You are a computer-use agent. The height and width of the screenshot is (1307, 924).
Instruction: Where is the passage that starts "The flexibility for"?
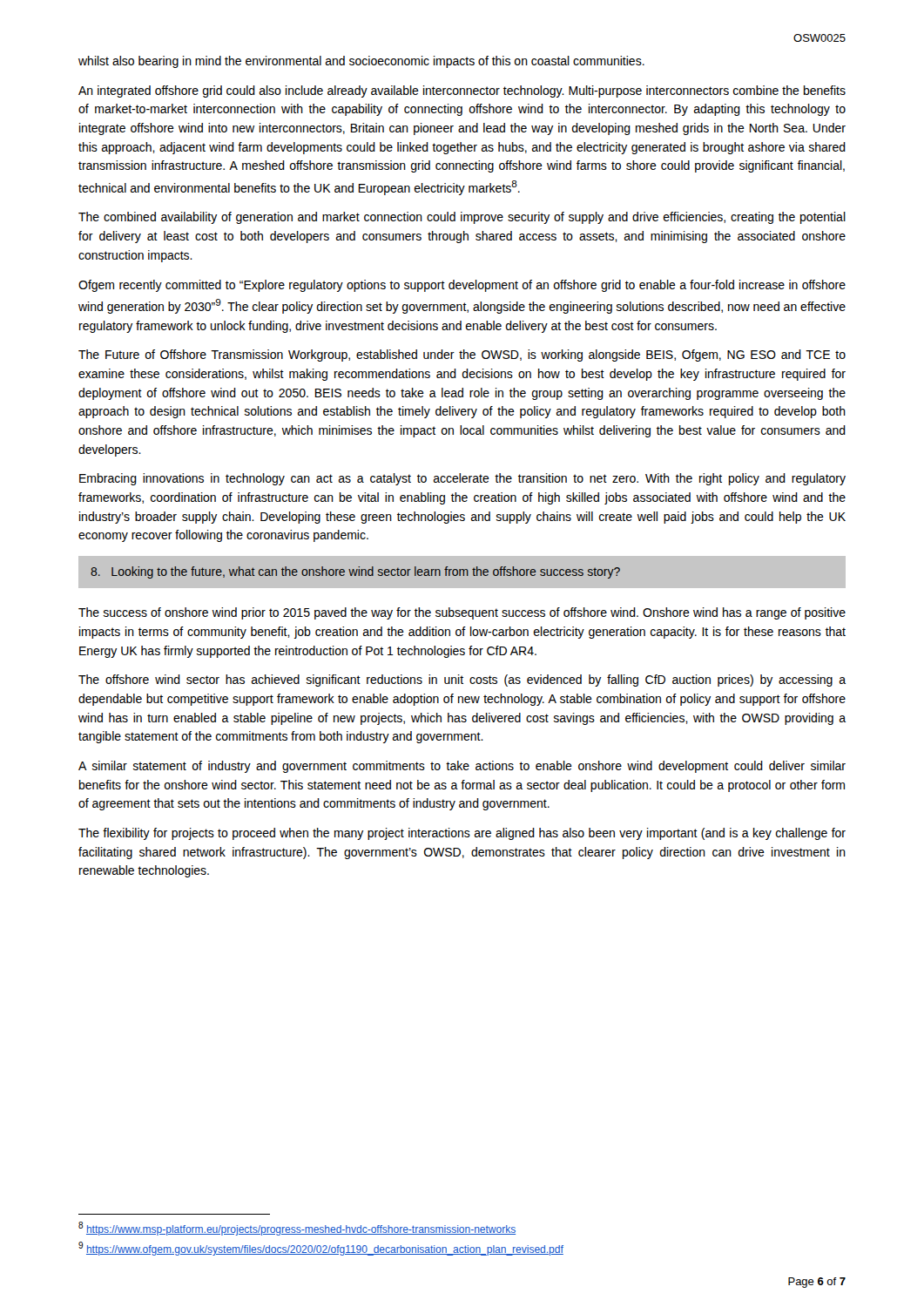pos(462,852)
